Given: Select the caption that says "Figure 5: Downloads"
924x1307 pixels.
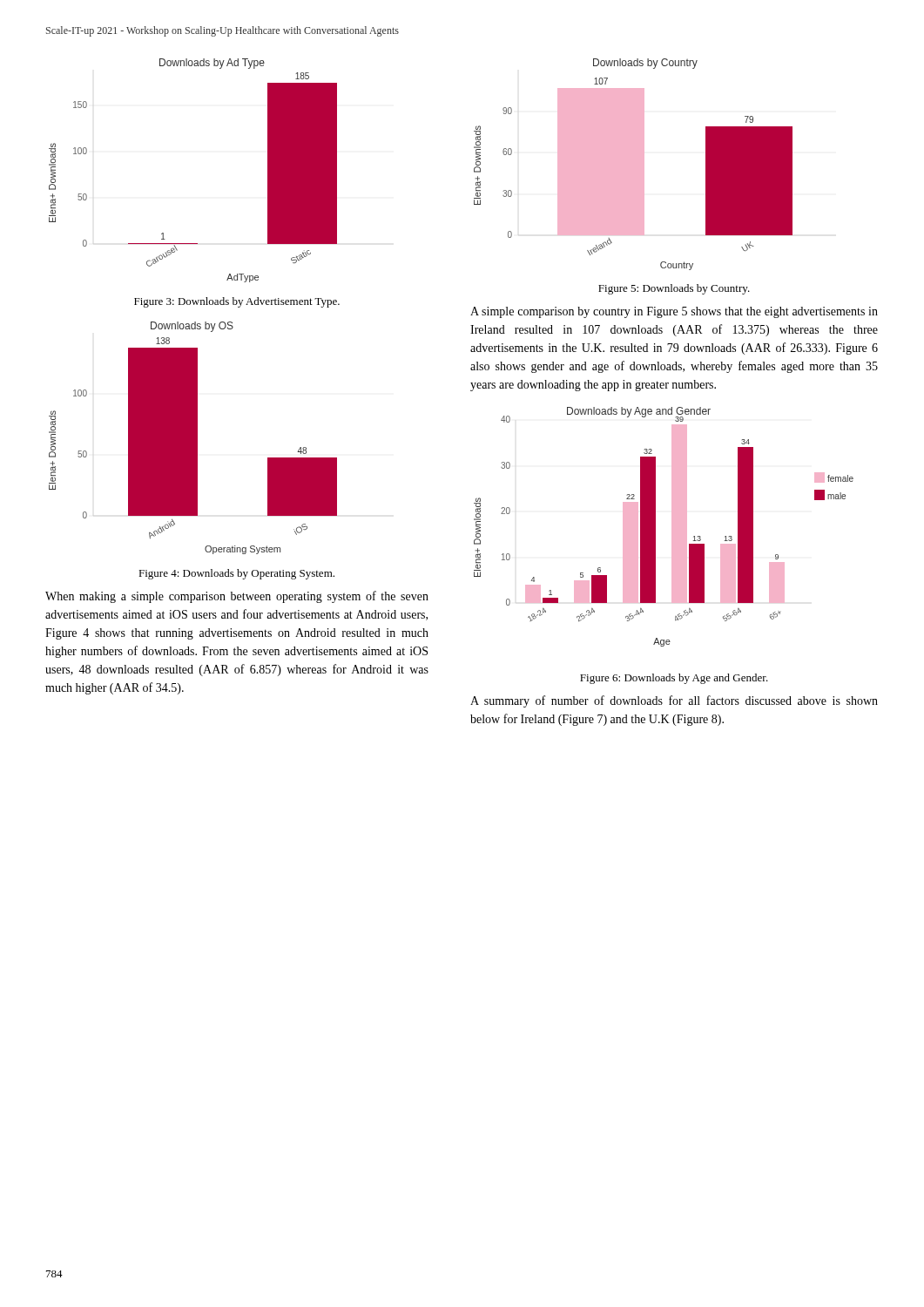Looking at the screenshot, I should (x=674, y=288).
